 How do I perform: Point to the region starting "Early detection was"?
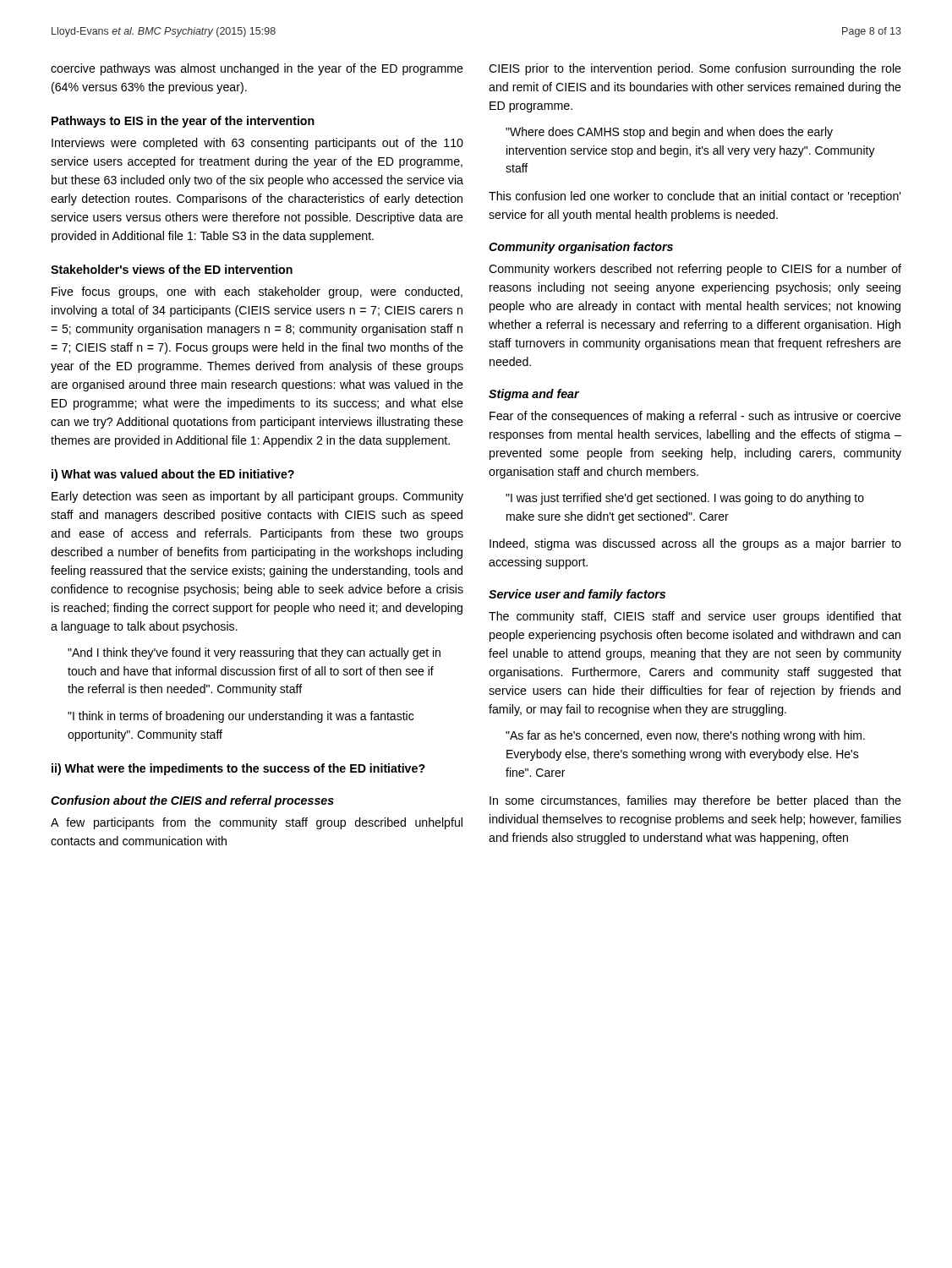(x=257, y=561)
